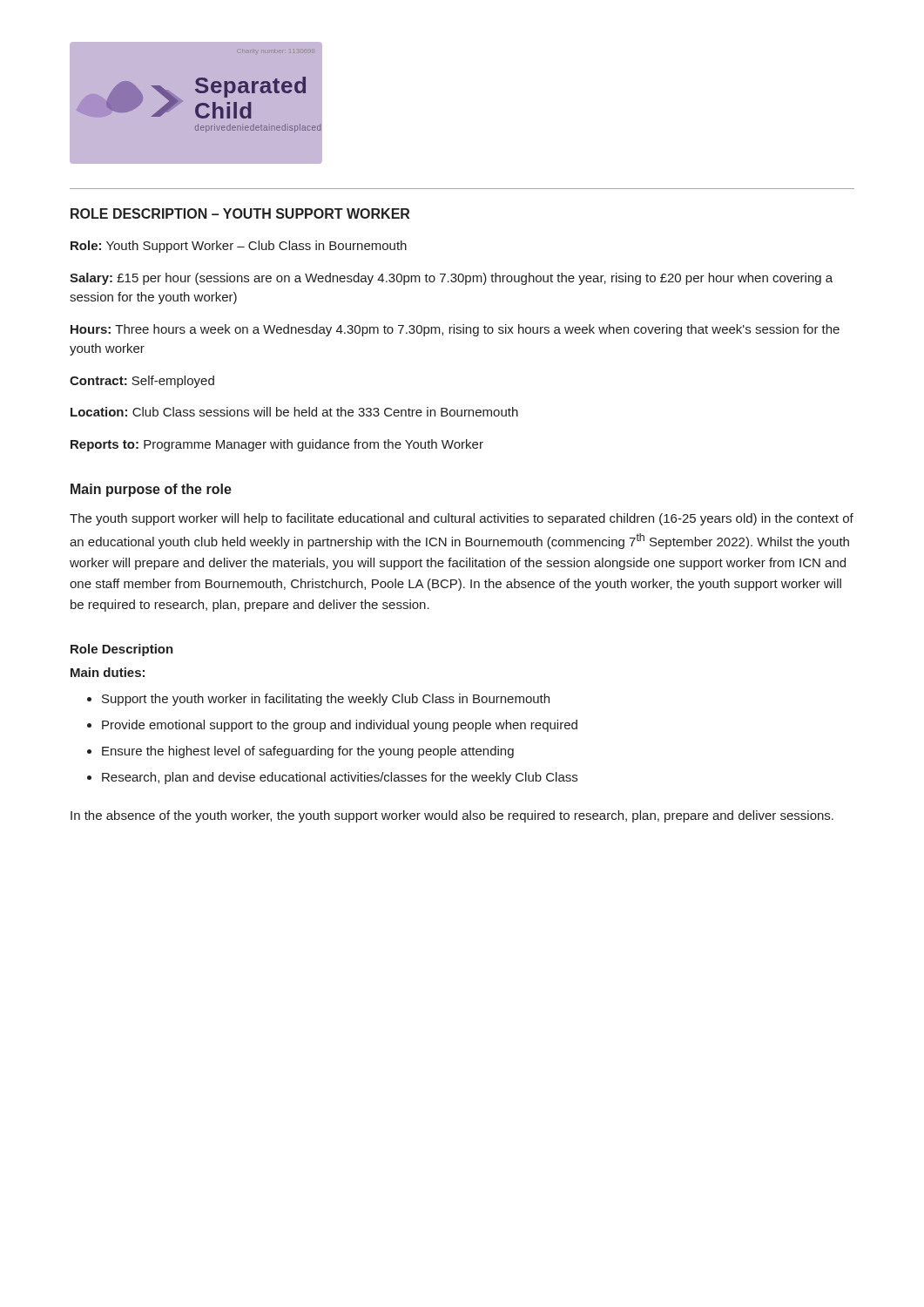
Task: Click the passage that begins "In the absence"
Action: click(452, 815)
